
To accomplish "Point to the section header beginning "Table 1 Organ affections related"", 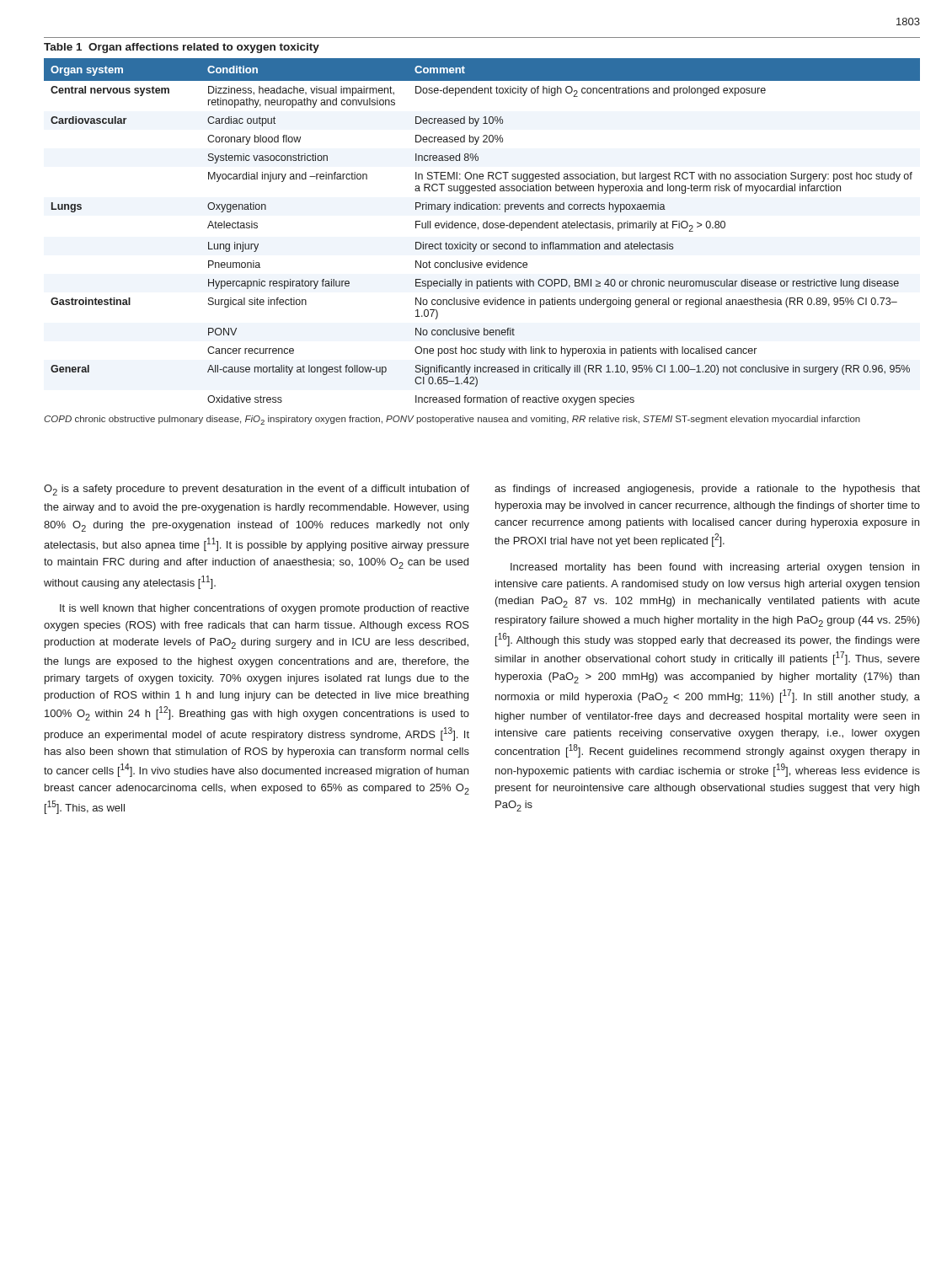I will pos(181,47).
